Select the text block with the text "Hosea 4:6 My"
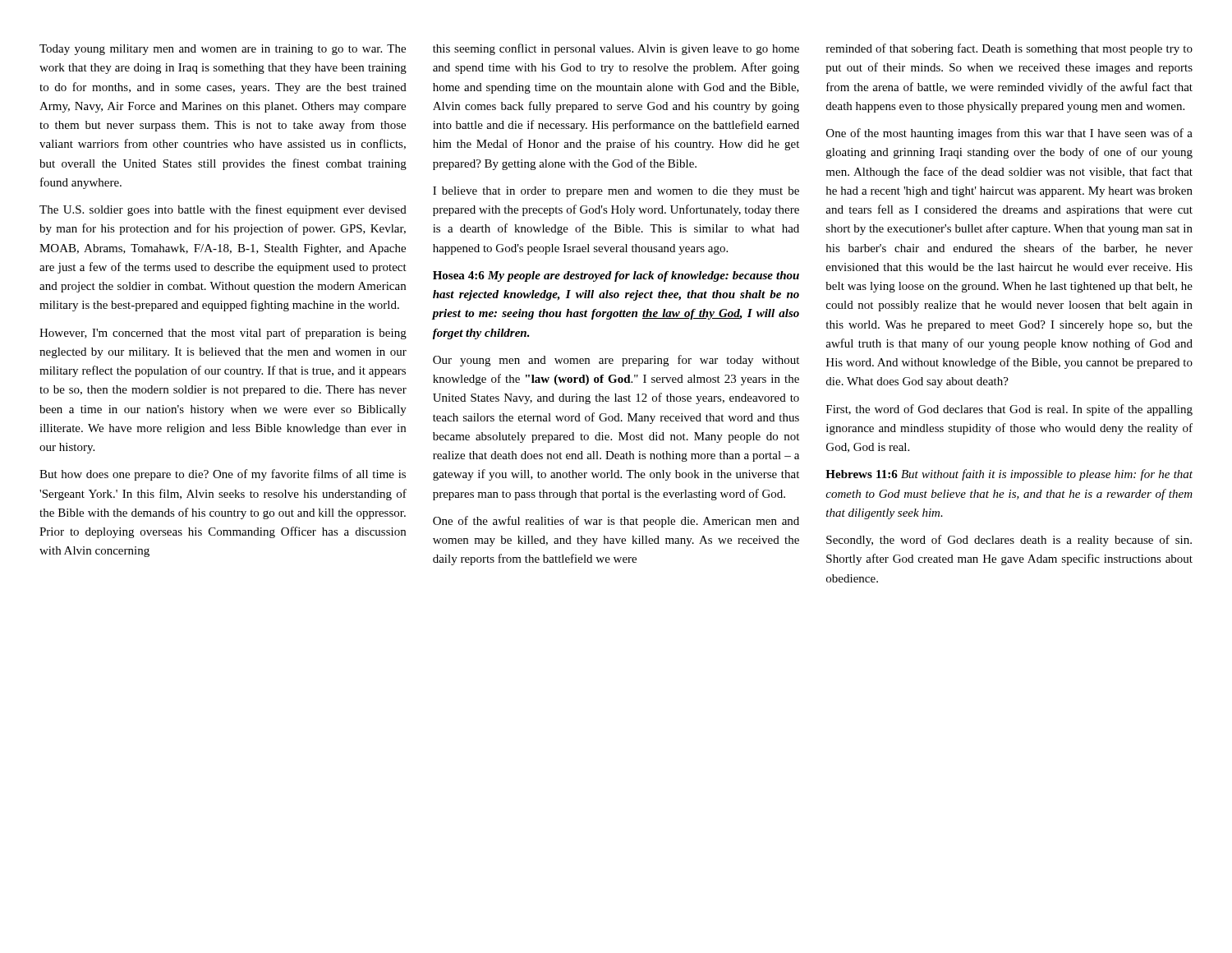The width and height of the screenshot is (1232, 953). [x=616, y=304]
